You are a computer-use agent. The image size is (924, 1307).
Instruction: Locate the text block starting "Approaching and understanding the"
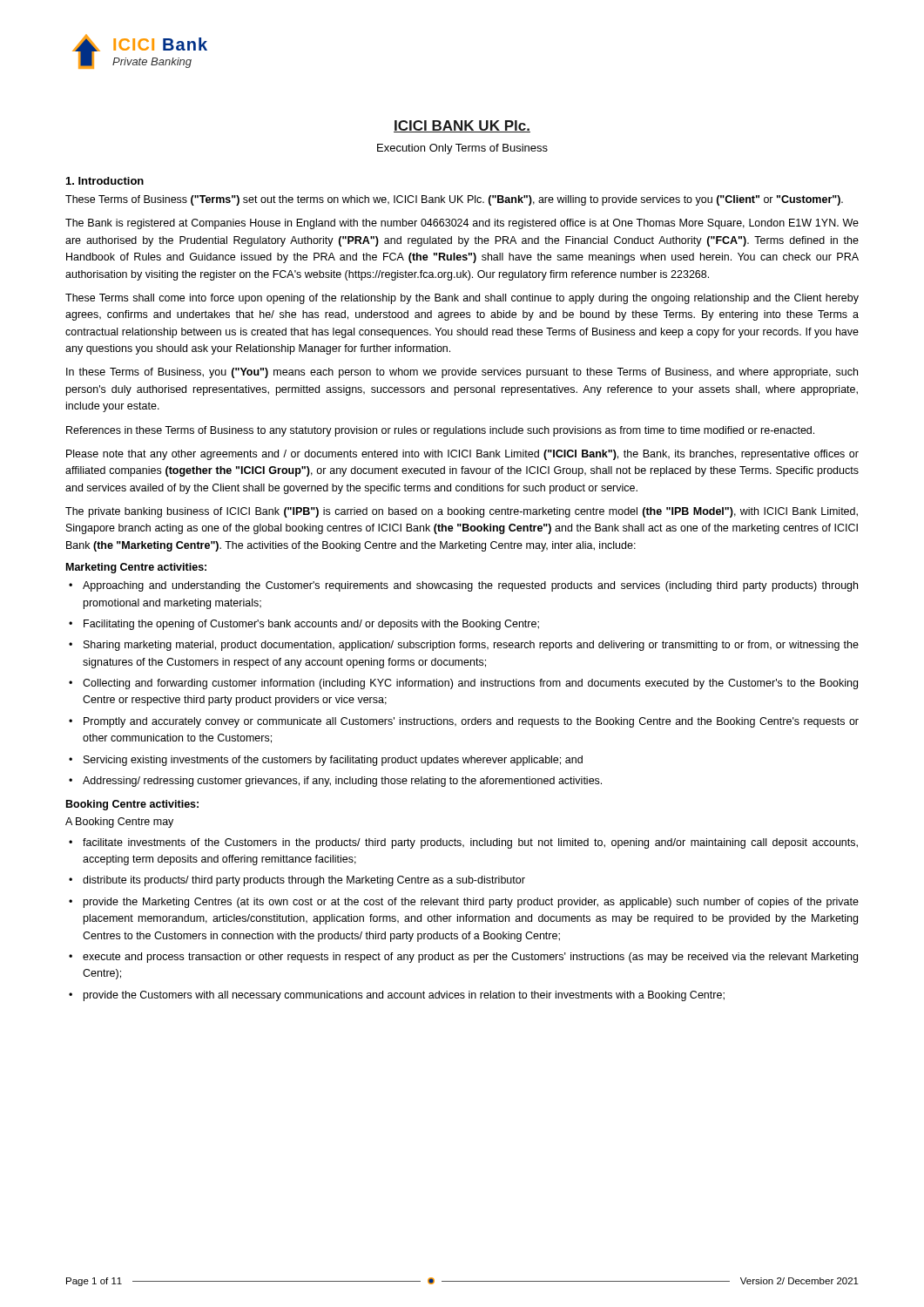471,594
